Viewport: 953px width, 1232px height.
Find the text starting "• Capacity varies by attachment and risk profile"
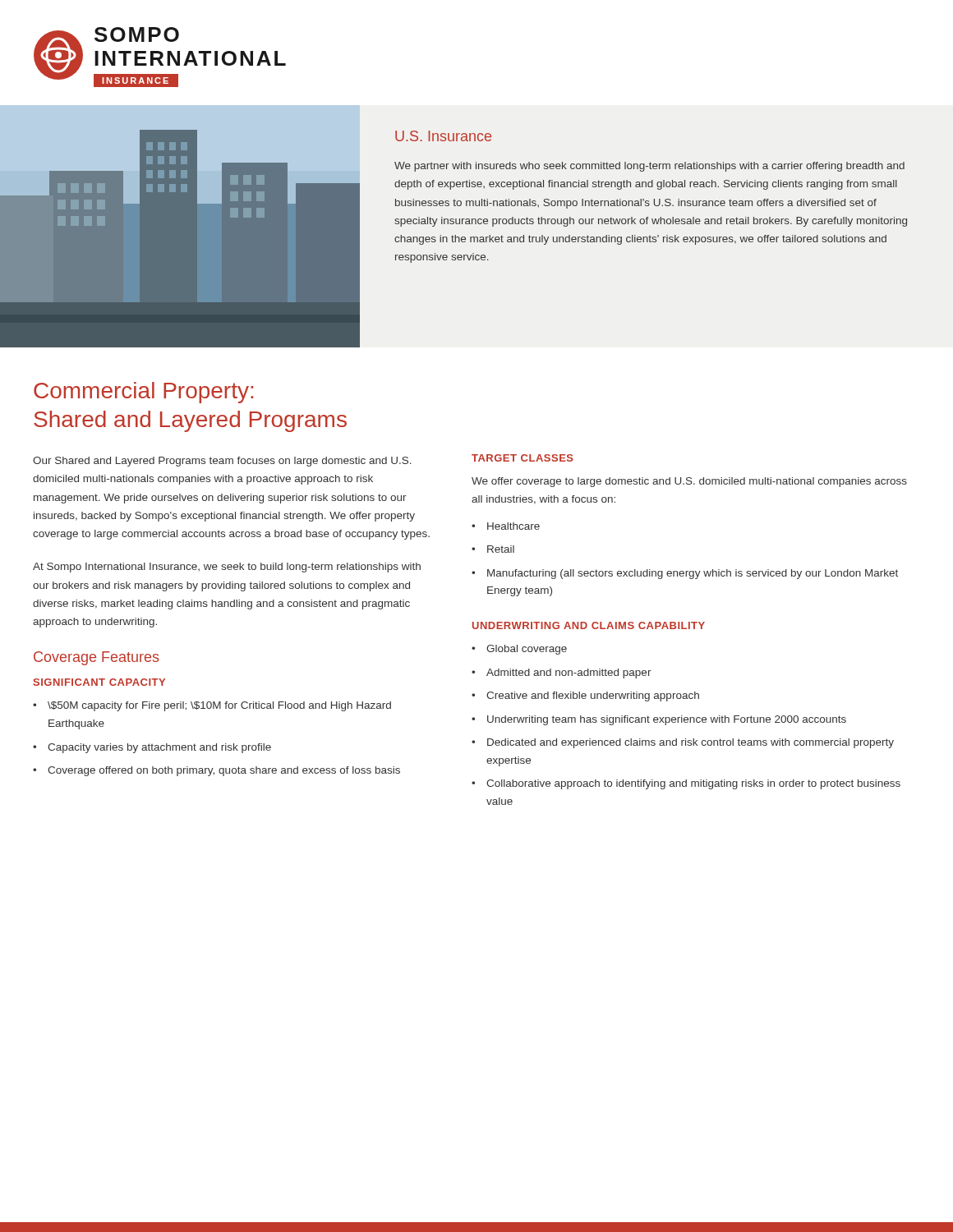click(x=152, y=747)
